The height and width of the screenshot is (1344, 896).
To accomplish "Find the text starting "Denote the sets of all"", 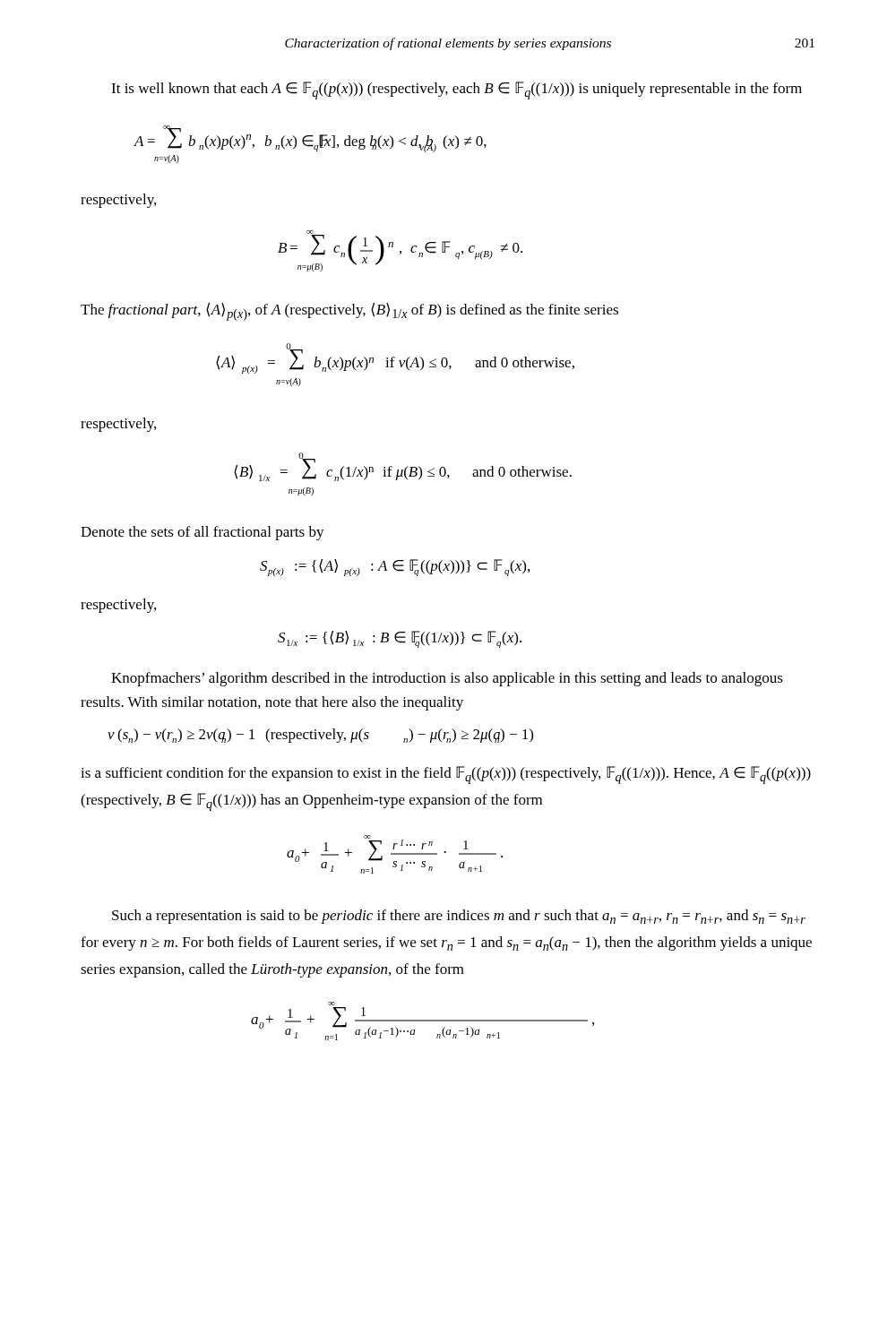I will coord(202,532).
